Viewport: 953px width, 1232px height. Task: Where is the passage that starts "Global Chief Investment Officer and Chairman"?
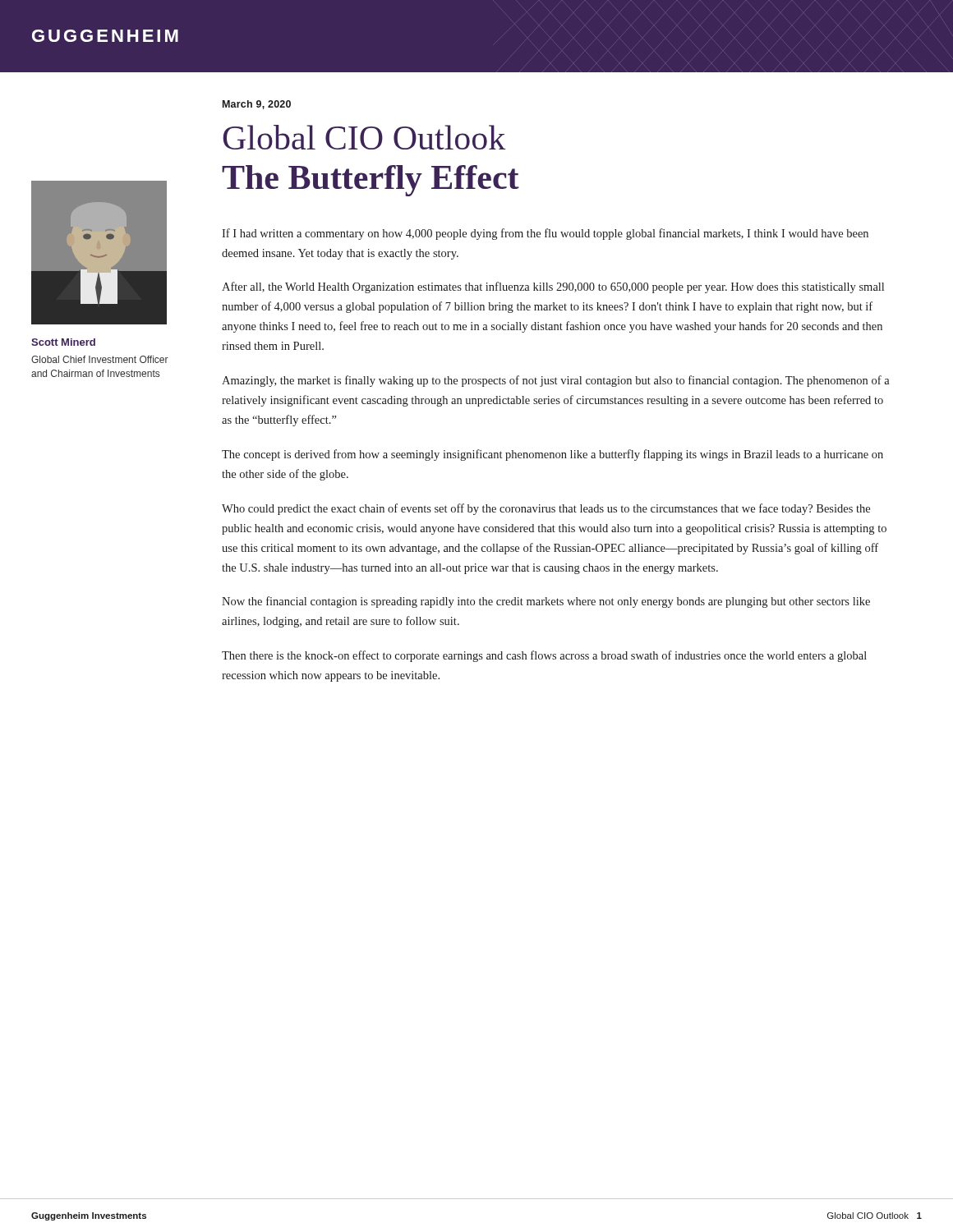[x=100, y=367]
